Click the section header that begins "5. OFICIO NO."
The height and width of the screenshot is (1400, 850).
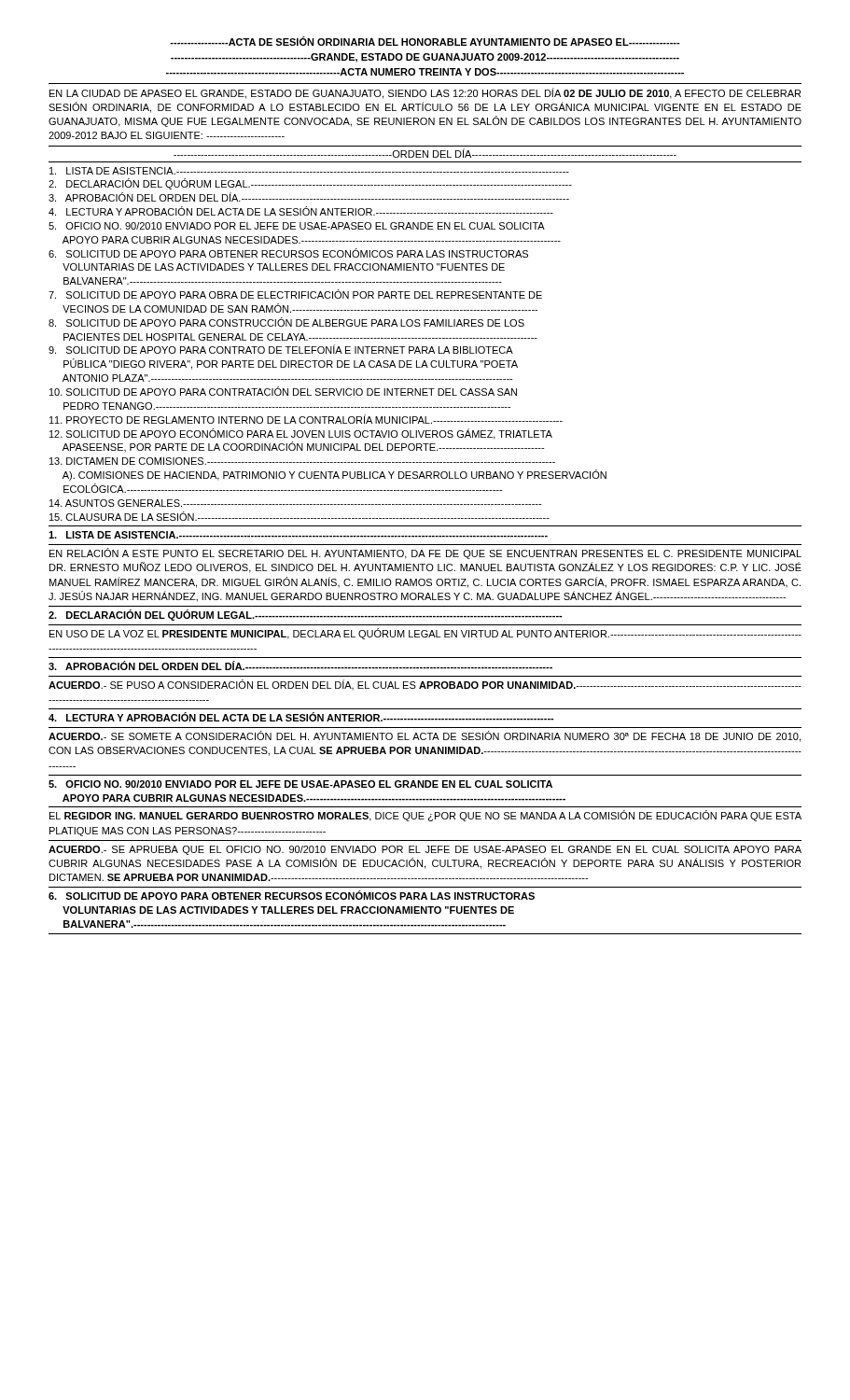[x=307, y=791]
